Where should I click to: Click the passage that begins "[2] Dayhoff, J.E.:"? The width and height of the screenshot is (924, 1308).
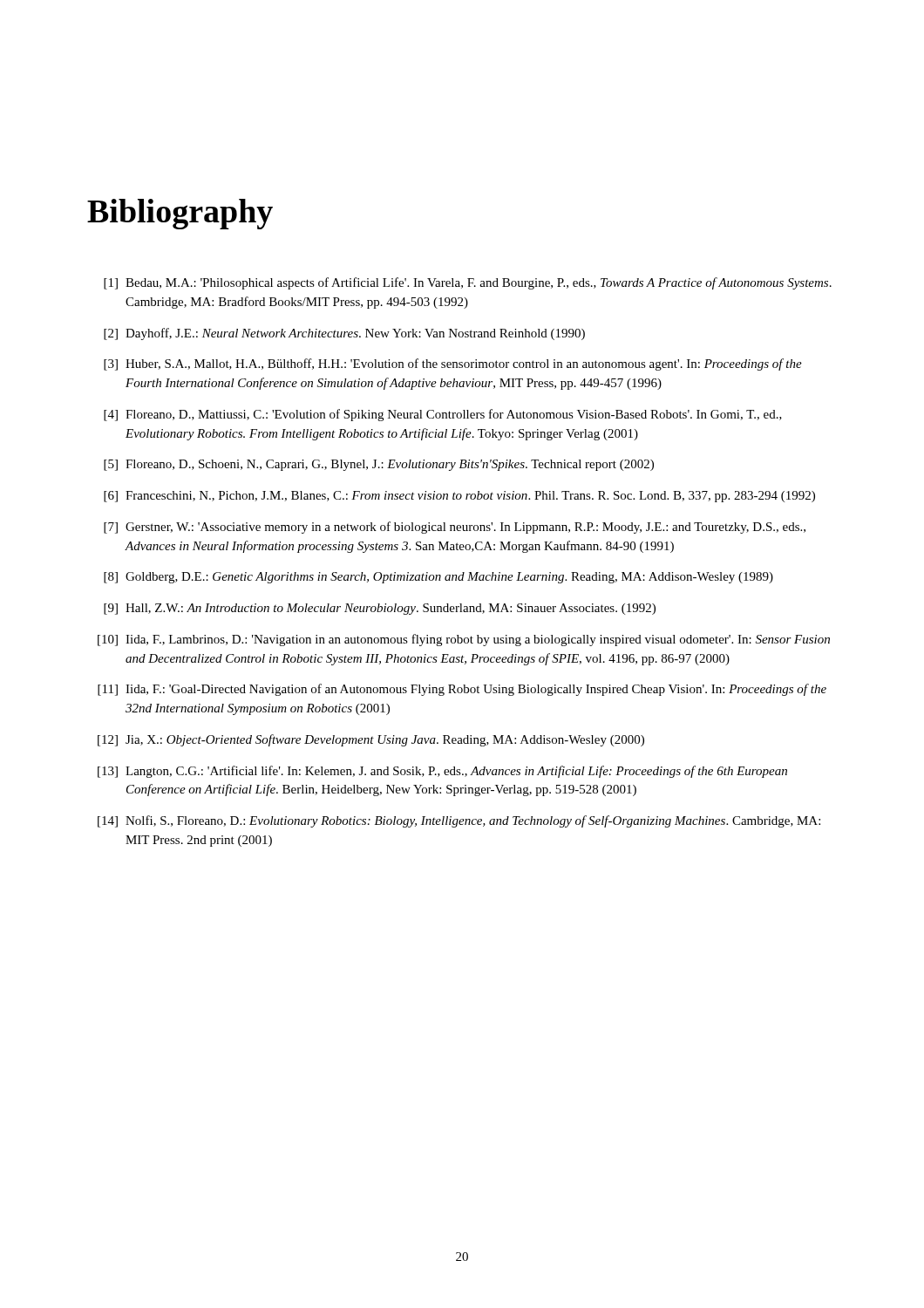pyautogui.click(x=462, y=333)
